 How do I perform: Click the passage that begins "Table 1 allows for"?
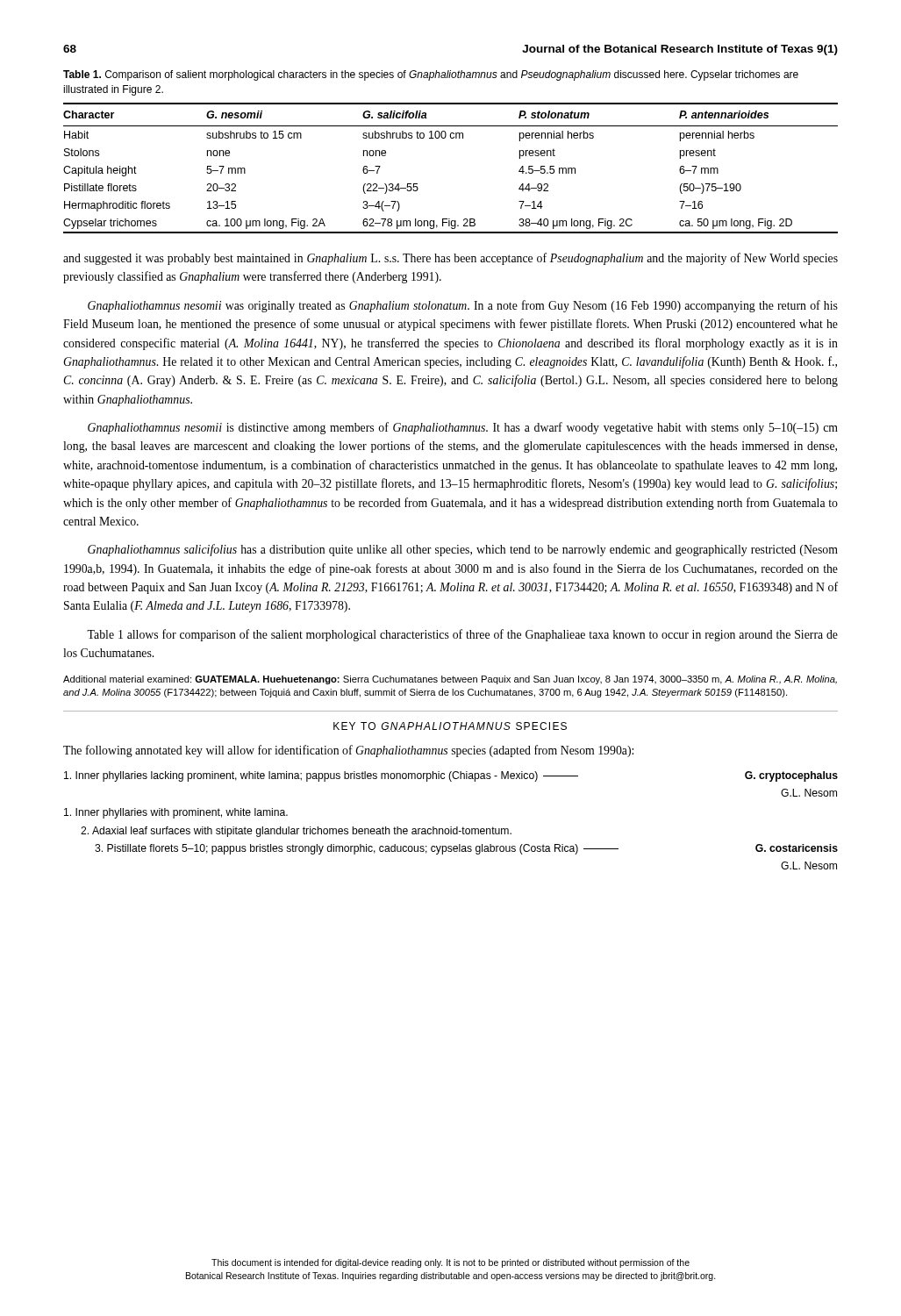point(450,644)
